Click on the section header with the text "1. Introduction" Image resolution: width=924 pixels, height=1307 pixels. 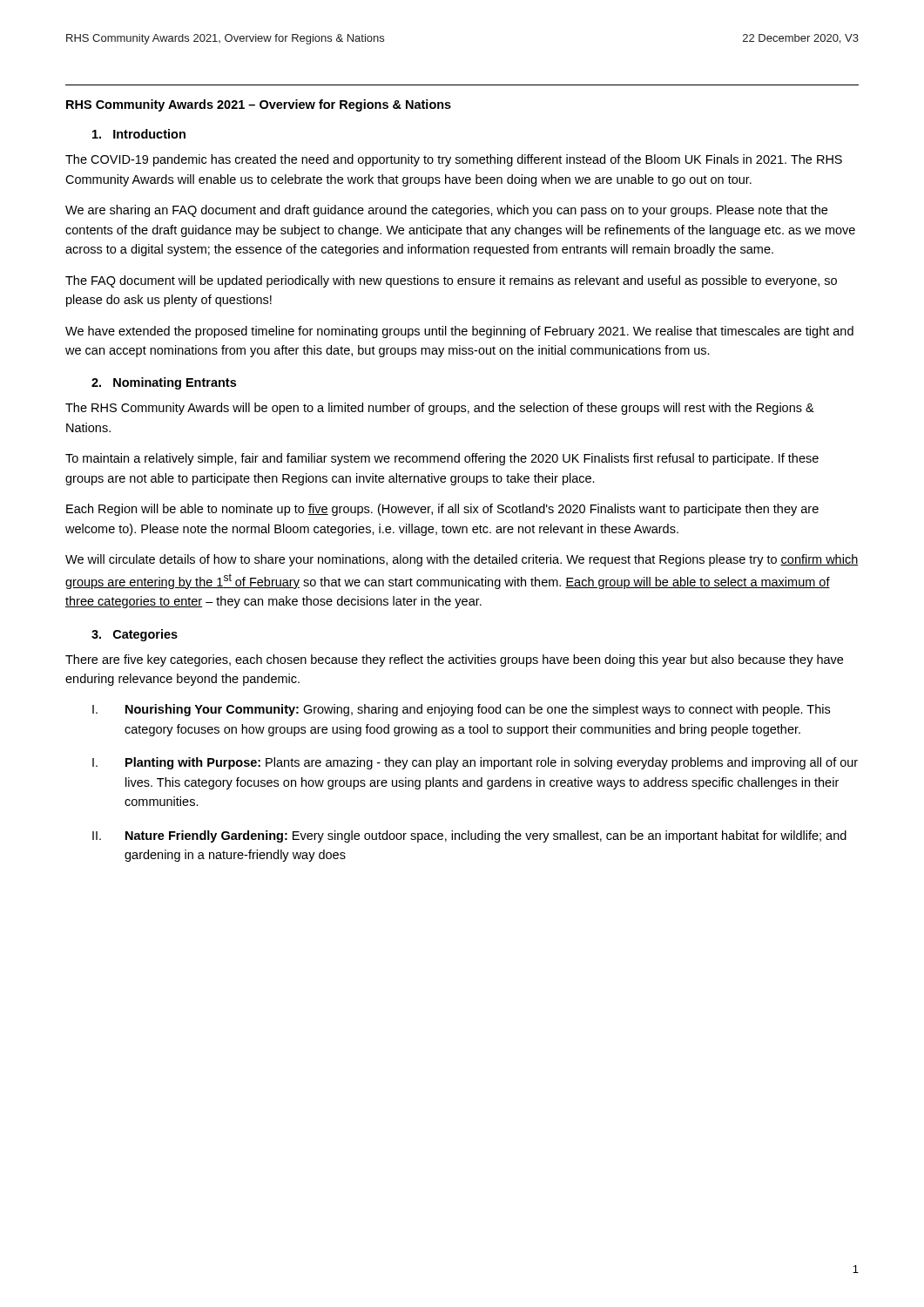(x=139, y=134)
